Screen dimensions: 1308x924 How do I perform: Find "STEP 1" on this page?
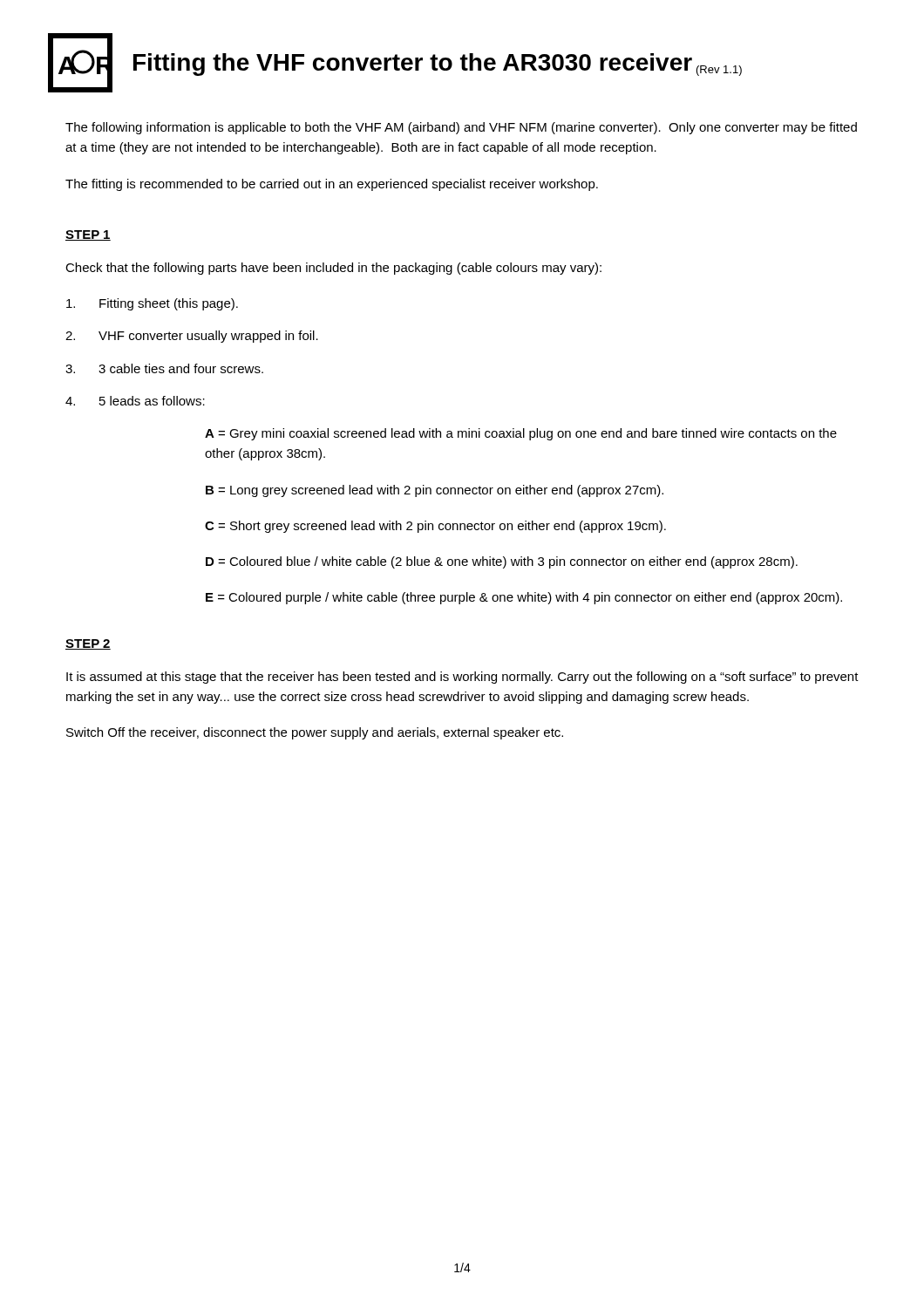point(88,234)
